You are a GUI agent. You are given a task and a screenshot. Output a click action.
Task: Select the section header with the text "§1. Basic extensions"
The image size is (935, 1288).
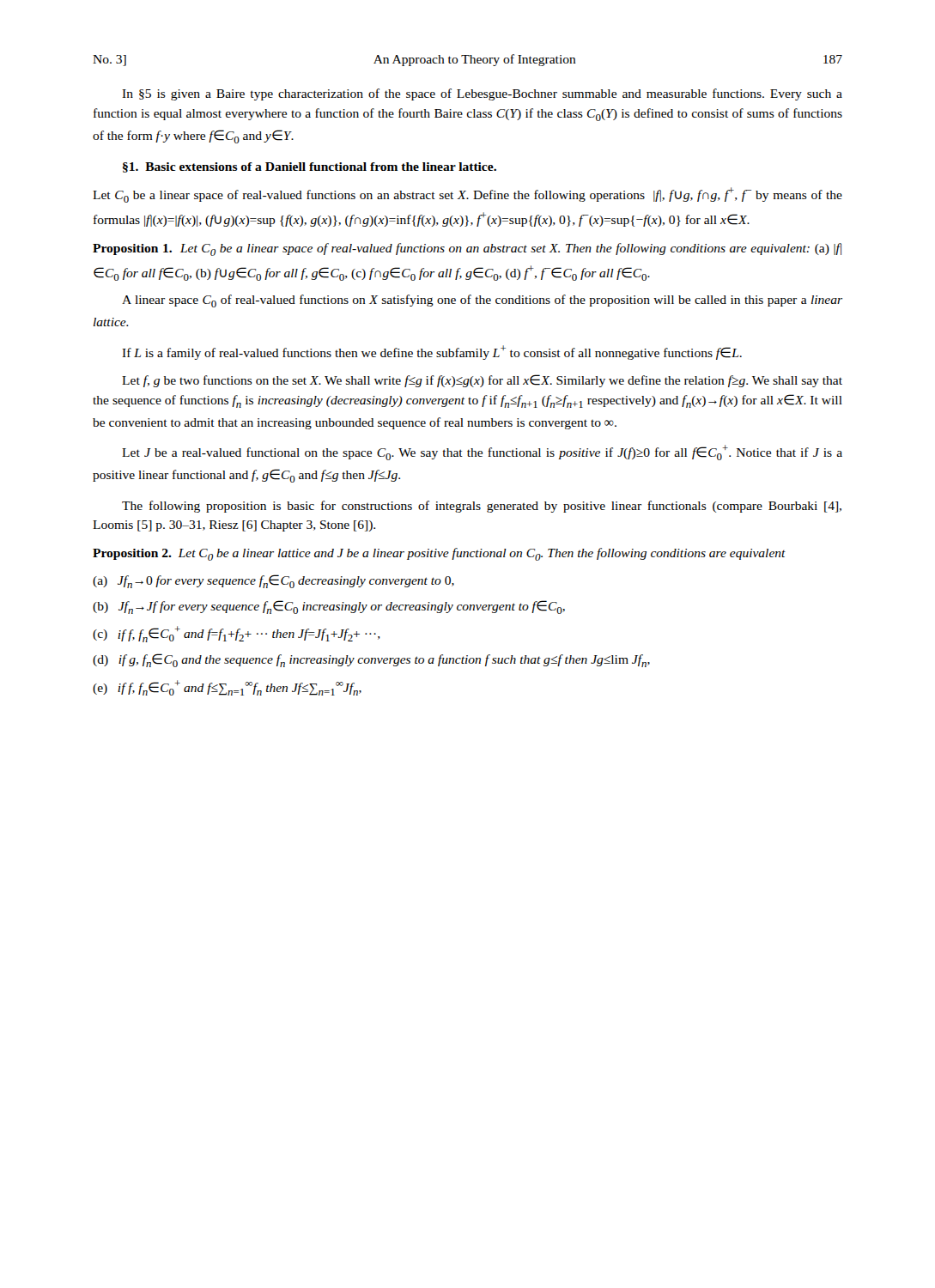tap(468, 166)
